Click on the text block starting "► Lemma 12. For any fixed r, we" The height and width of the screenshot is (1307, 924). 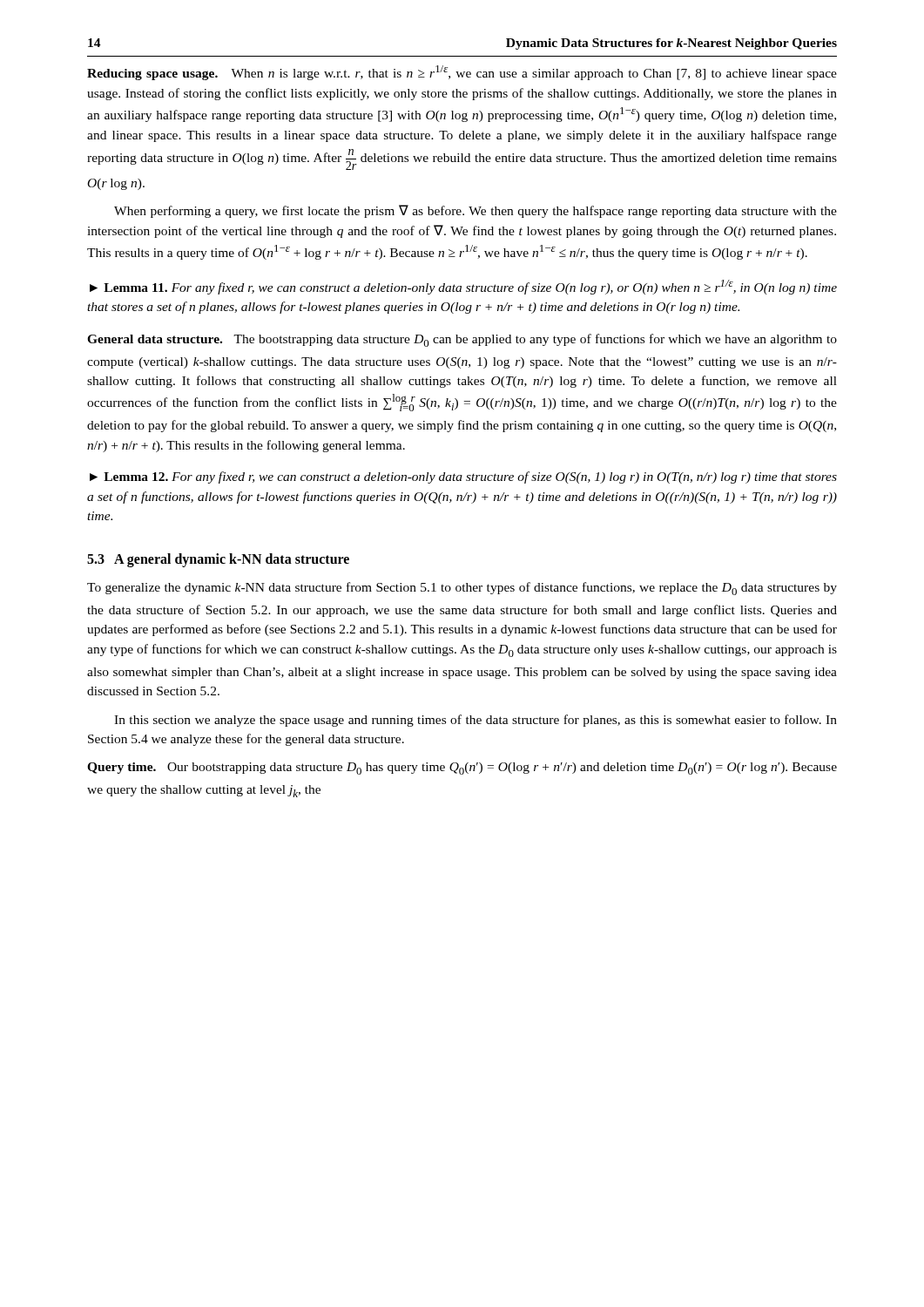point(462,497)
